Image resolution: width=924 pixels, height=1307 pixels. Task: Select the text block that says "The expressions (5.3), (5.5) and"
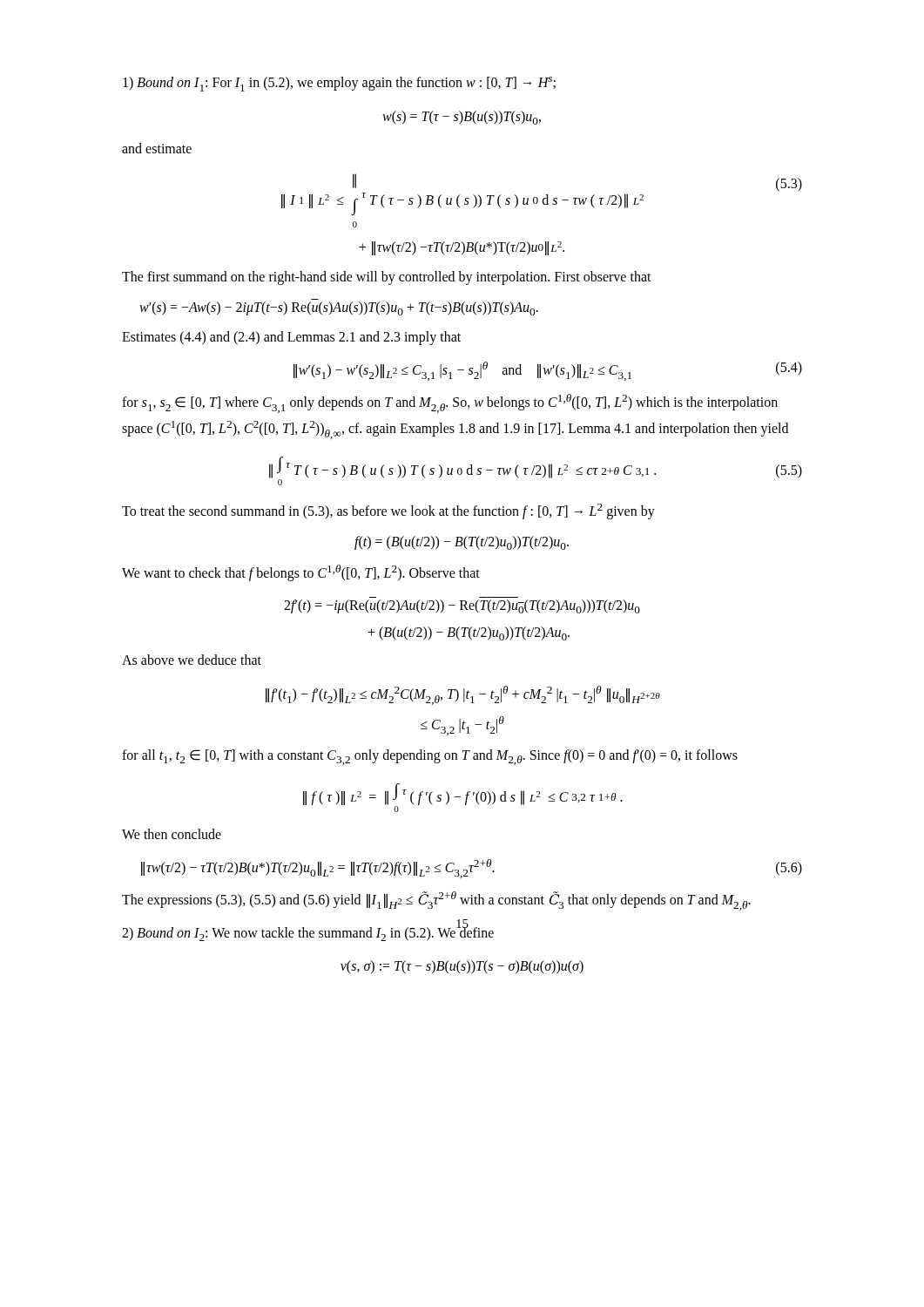pyautogui.click(x=462, y=900)
